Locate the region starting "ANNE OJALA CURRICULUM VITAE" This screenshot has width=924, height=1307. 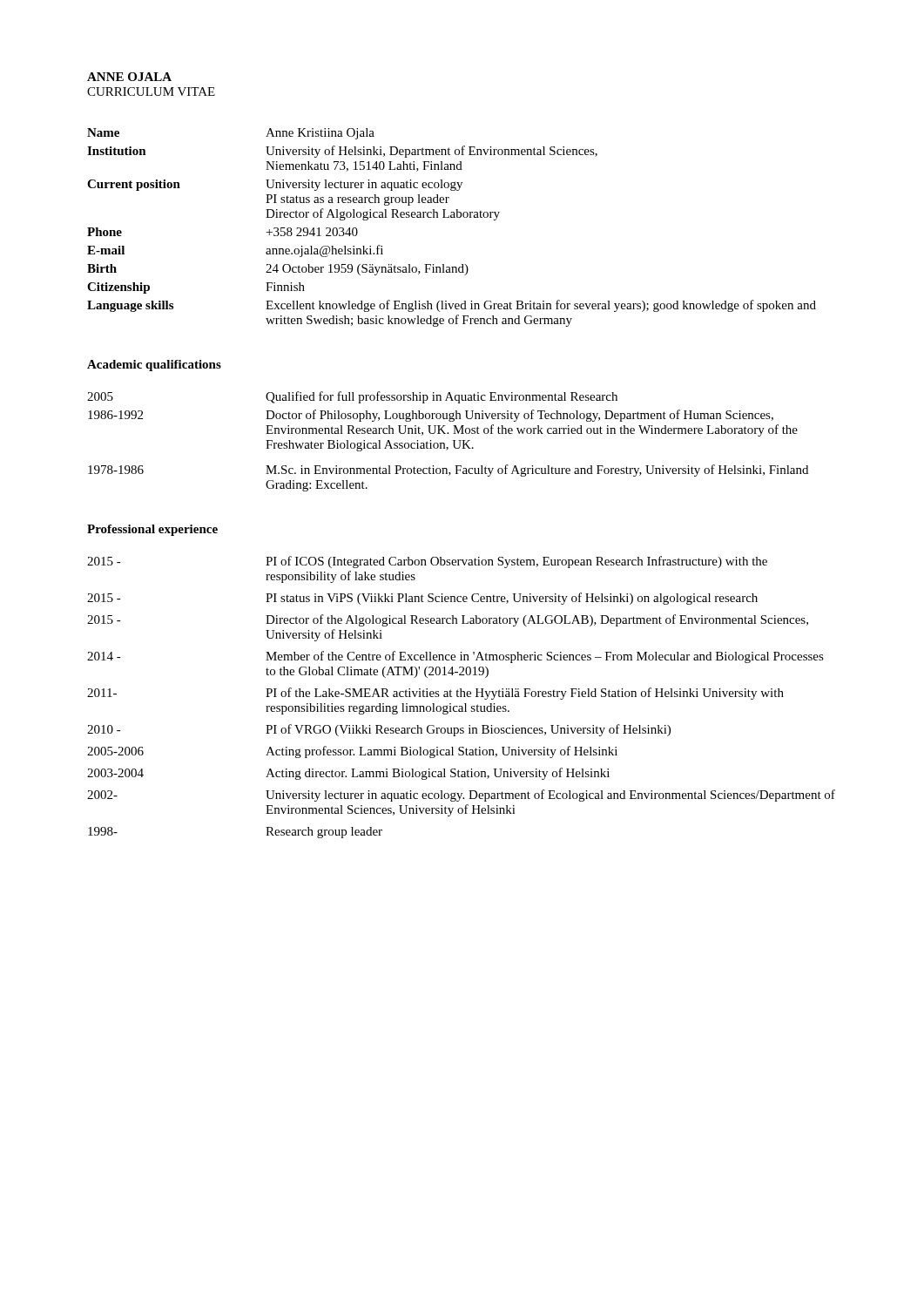click(x=129, y=77)
